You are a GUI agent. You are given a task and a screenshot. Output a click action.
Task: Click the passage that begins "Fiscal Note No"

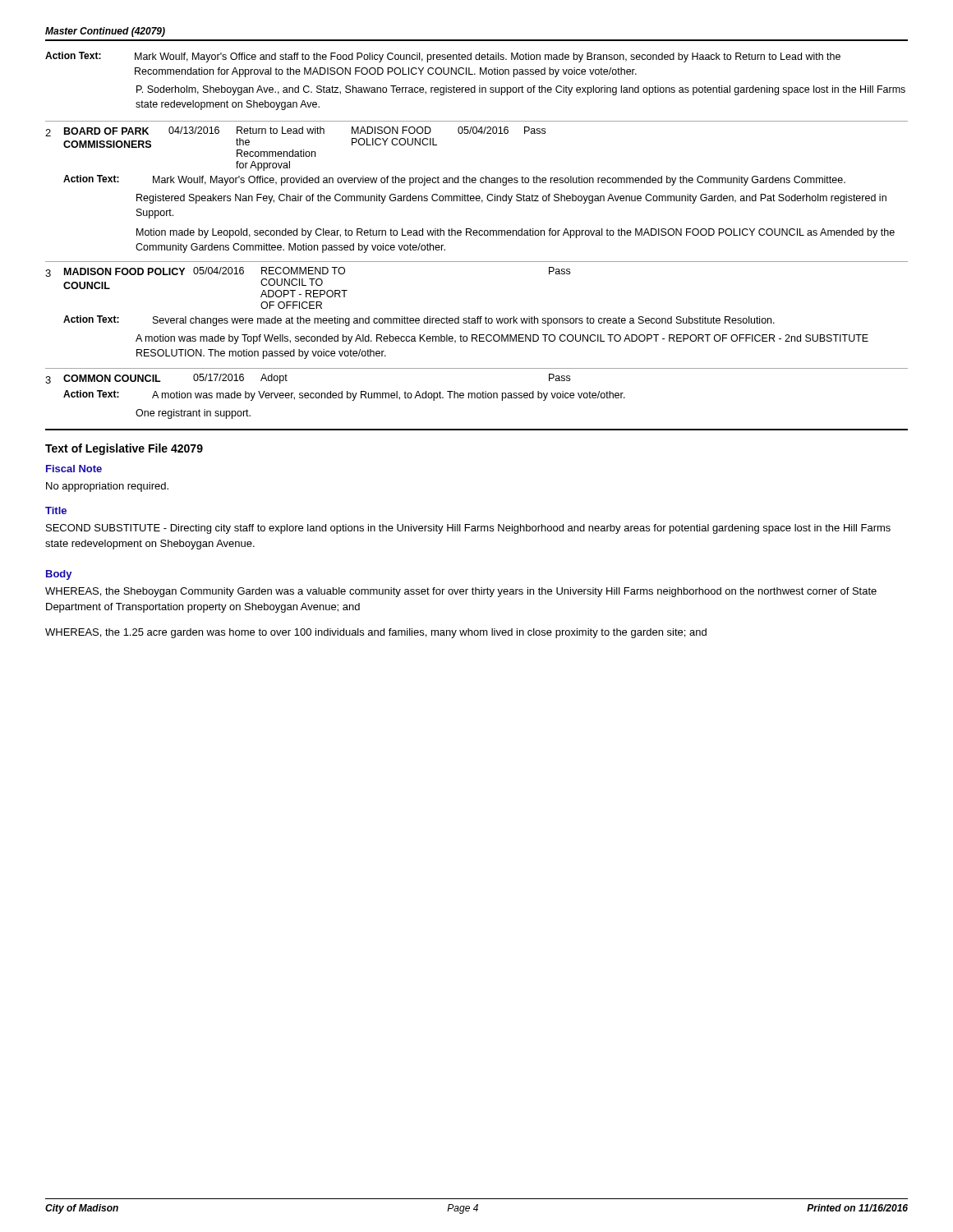tap(74, 469)
